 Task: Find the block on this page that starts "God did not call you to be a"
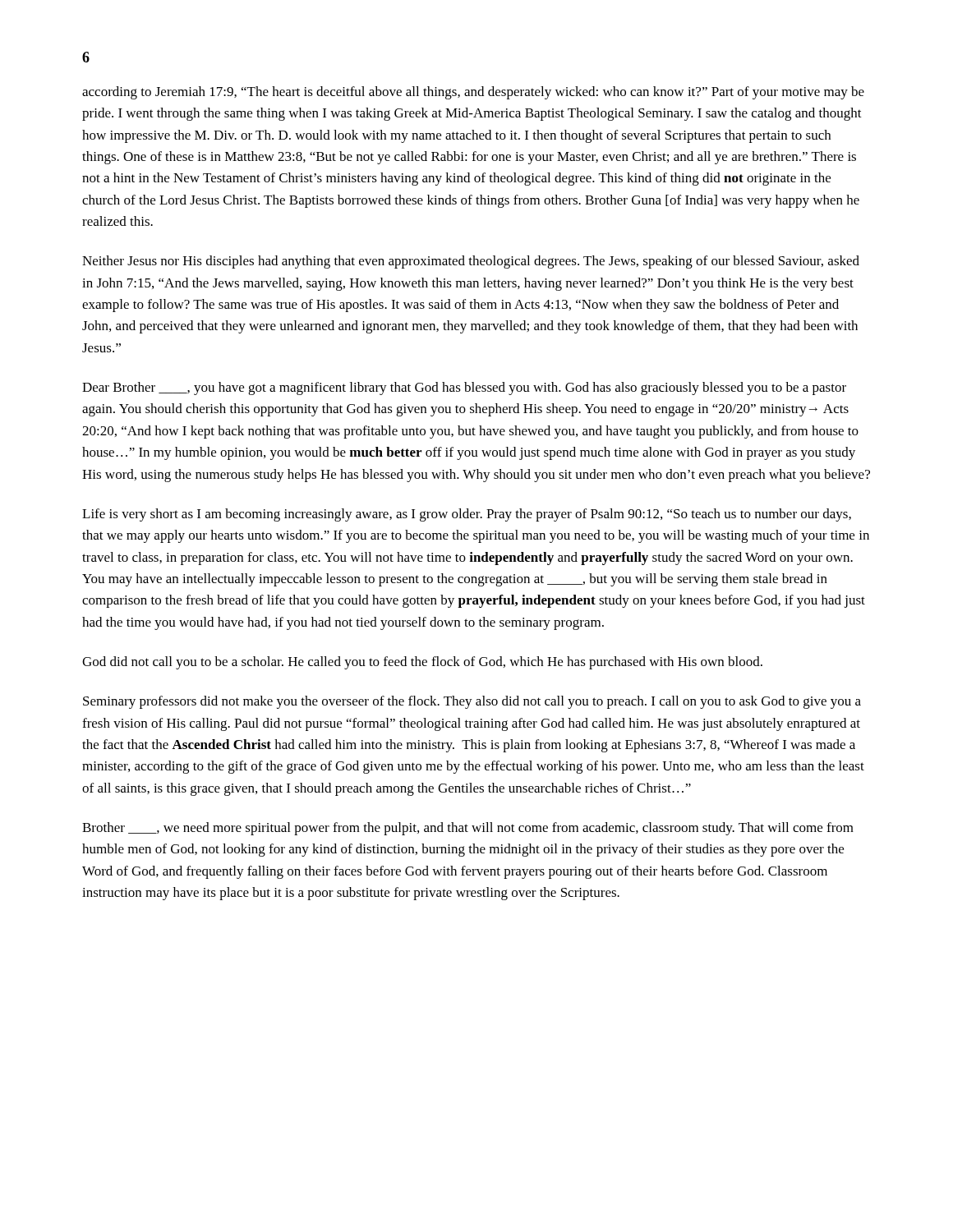[x=423, y=662]
